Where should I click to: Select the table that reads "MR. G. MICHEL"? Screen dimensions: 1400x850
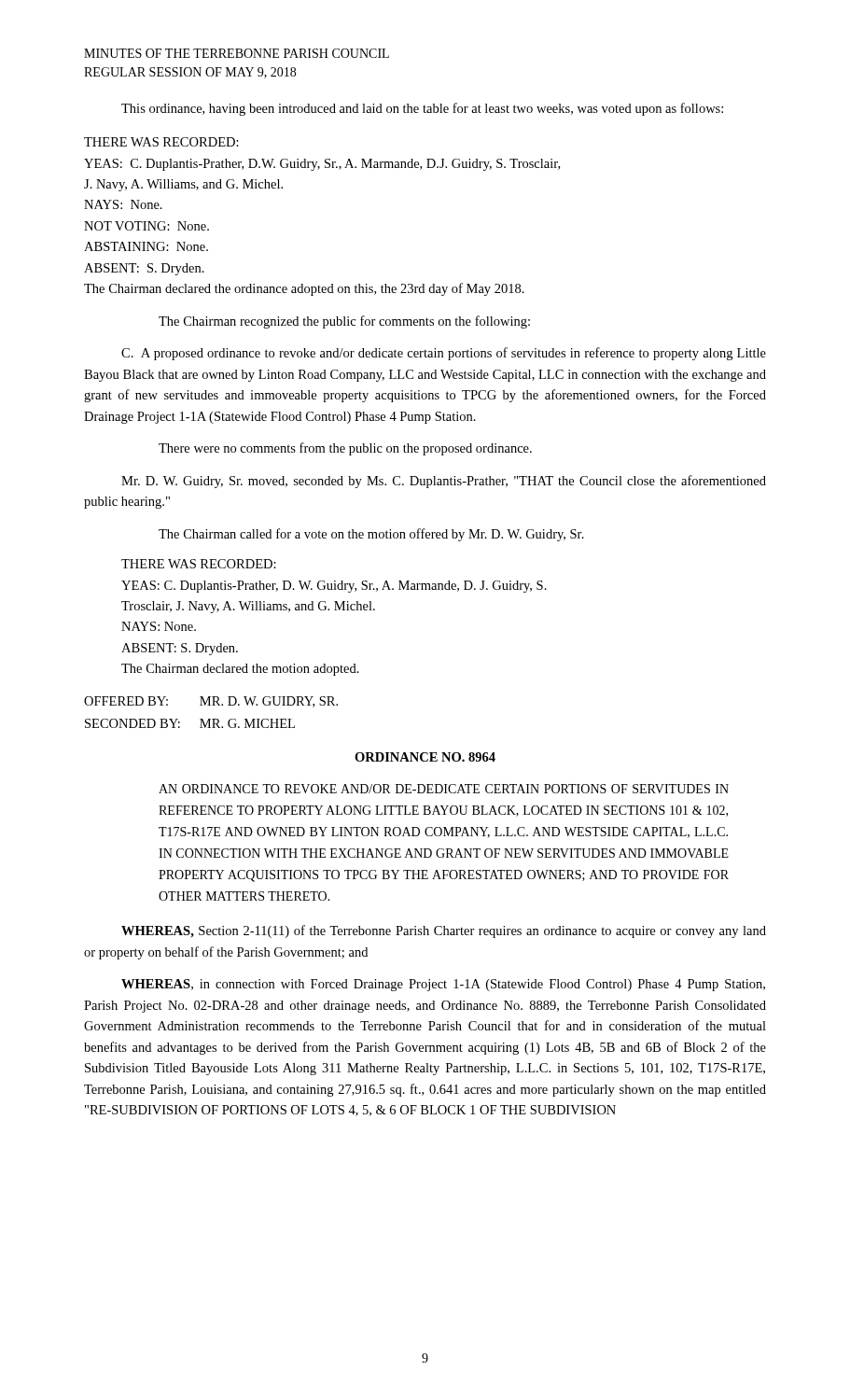click(425, 713)
